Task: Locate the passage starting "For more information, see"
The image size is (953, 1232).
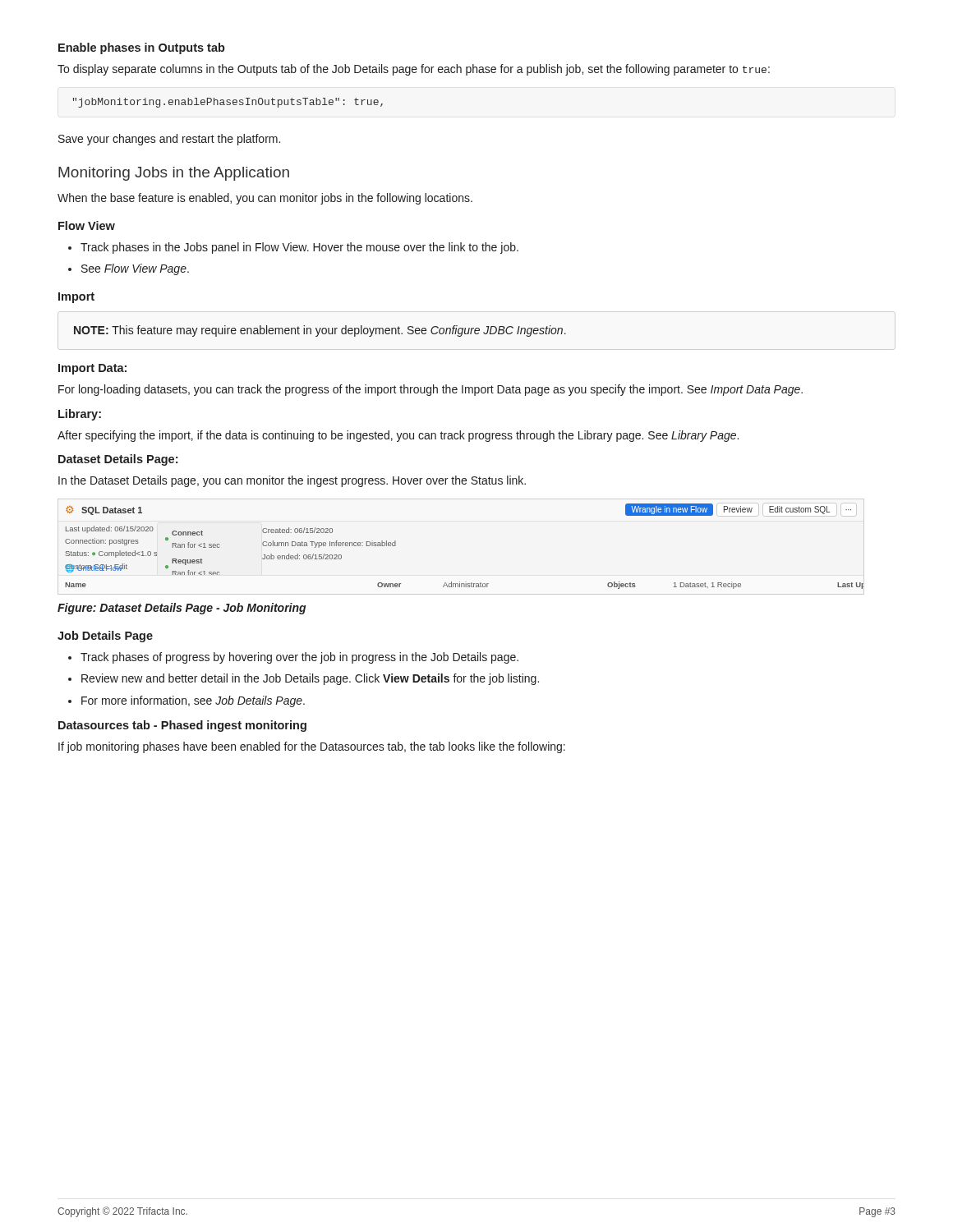Action: 186,701
